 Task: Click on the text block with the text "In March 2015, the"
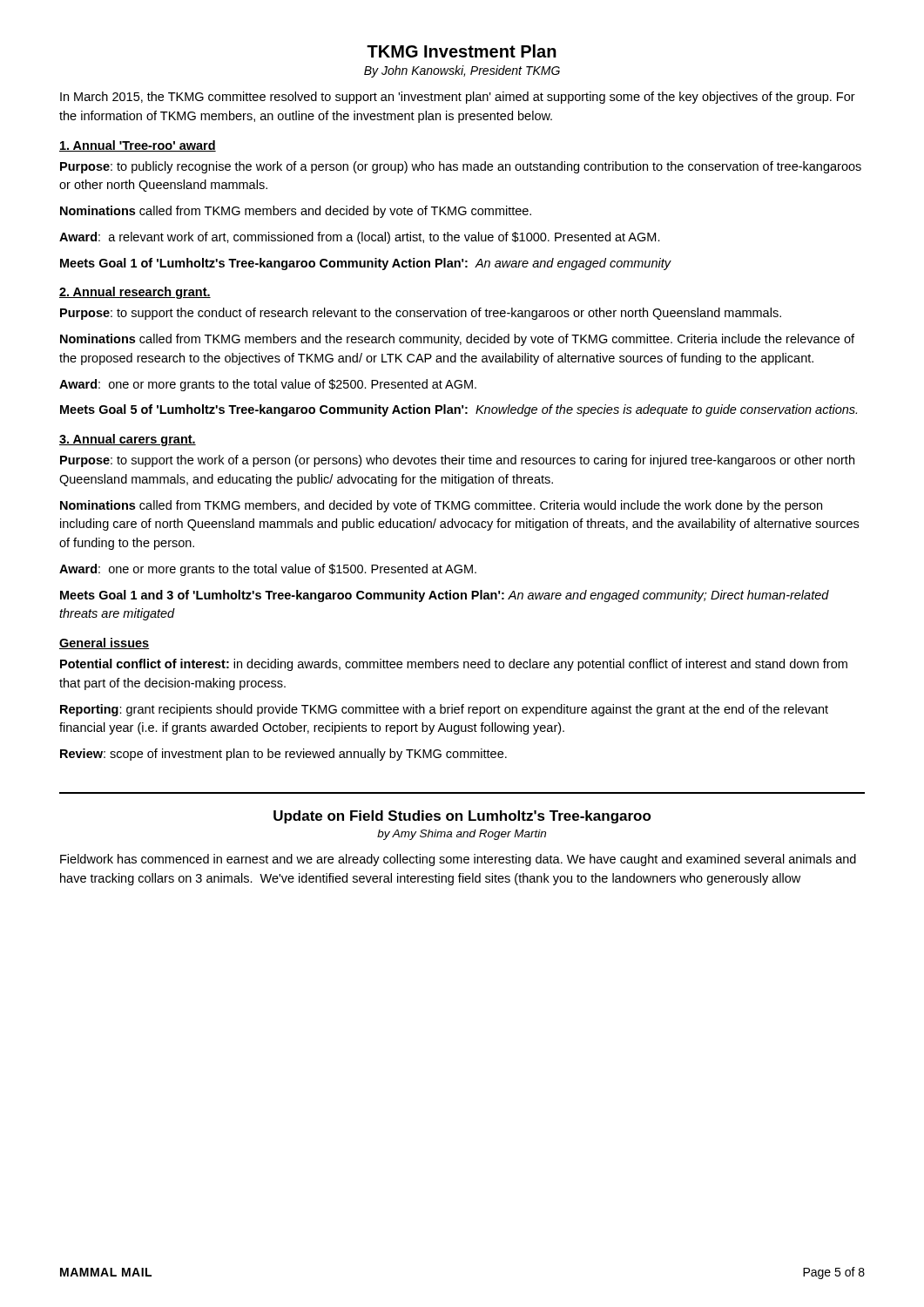(457, 106)
